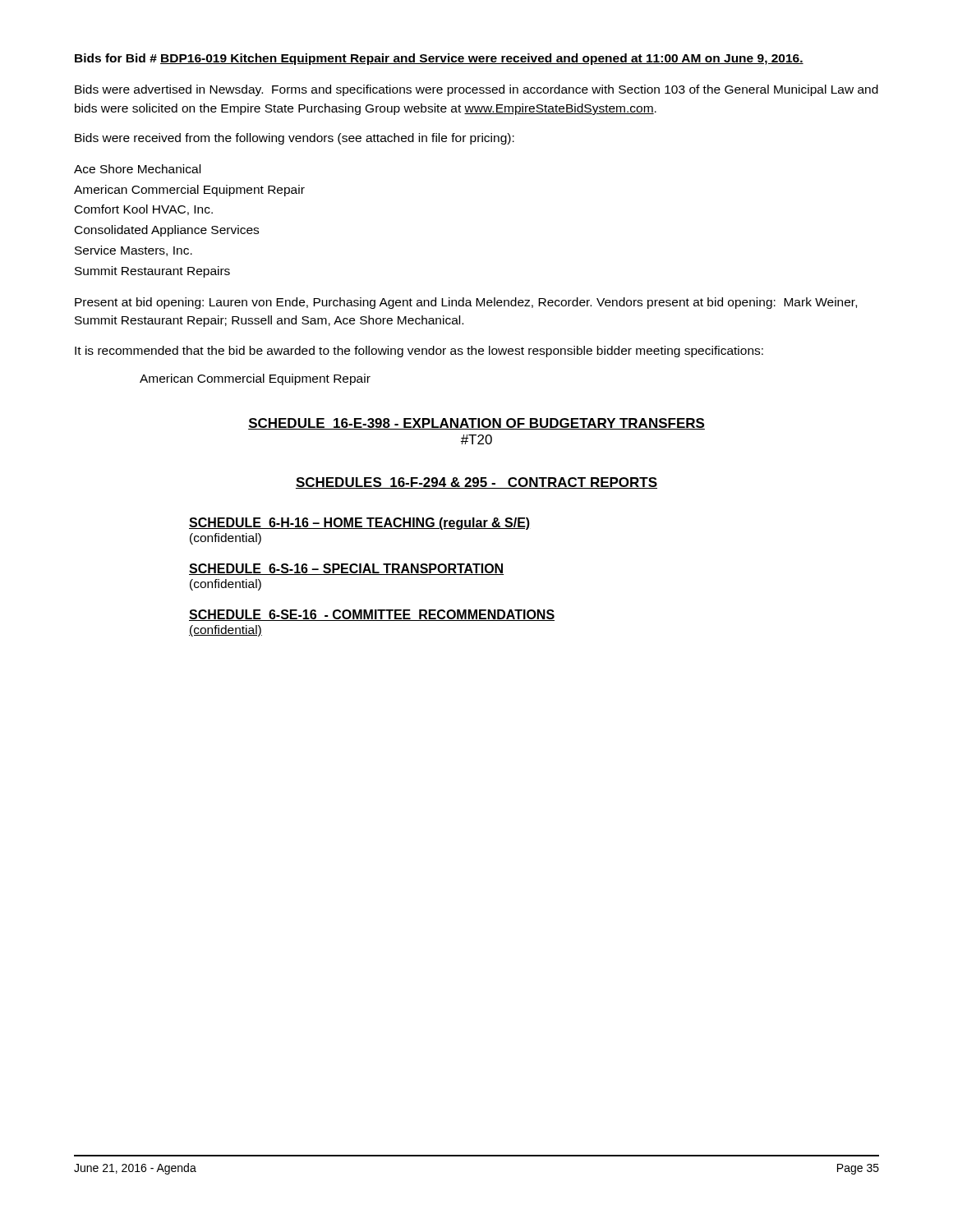The width and height of the screenshot is (953, 1232).
Task: Locate the list item with the text "Summit Restaurant Repairs"
Action: pos(152,270)
